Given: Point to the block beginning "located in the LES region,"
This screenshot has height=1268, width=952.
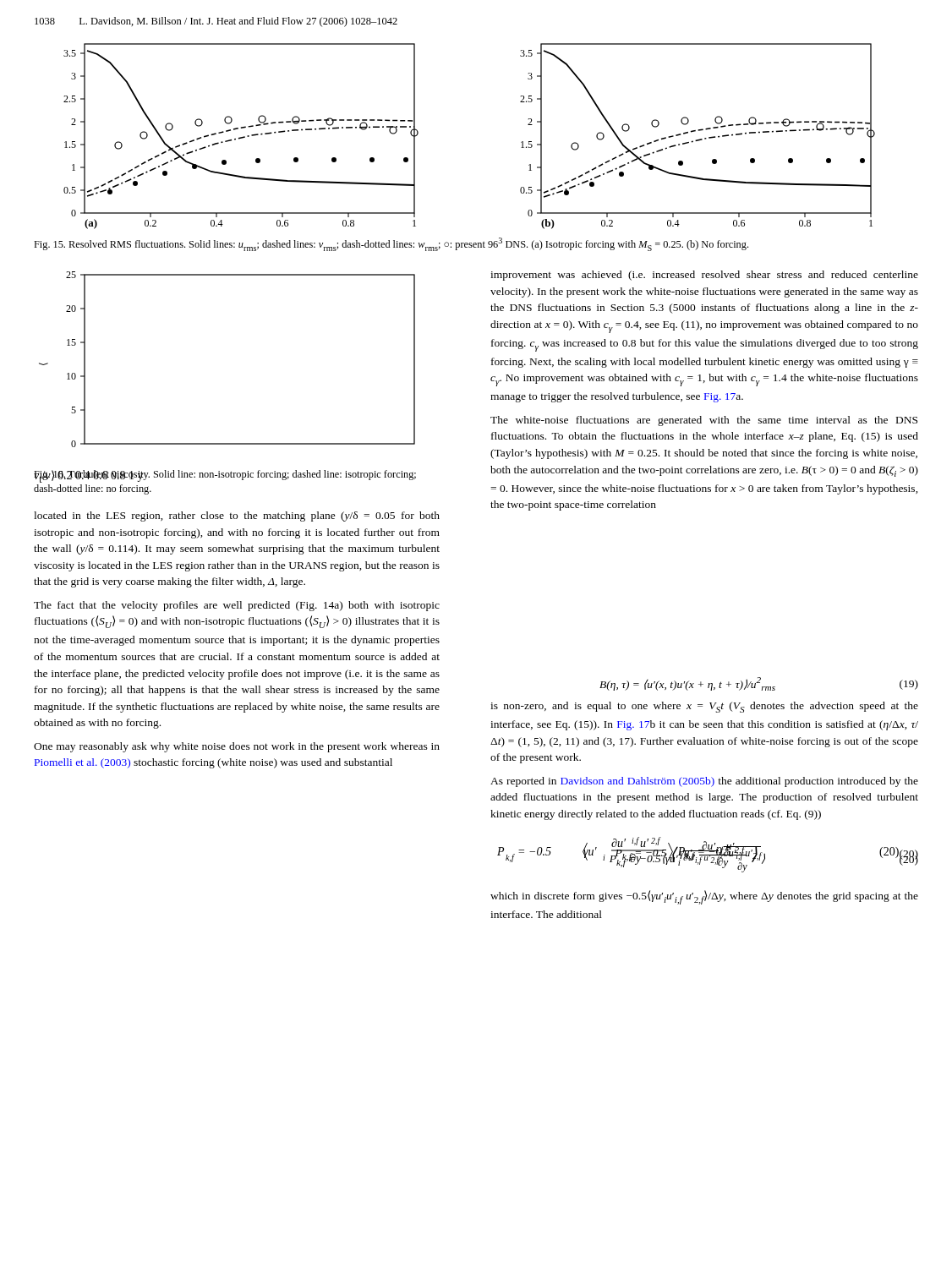Looking at the screenshot, I should 237,639.
